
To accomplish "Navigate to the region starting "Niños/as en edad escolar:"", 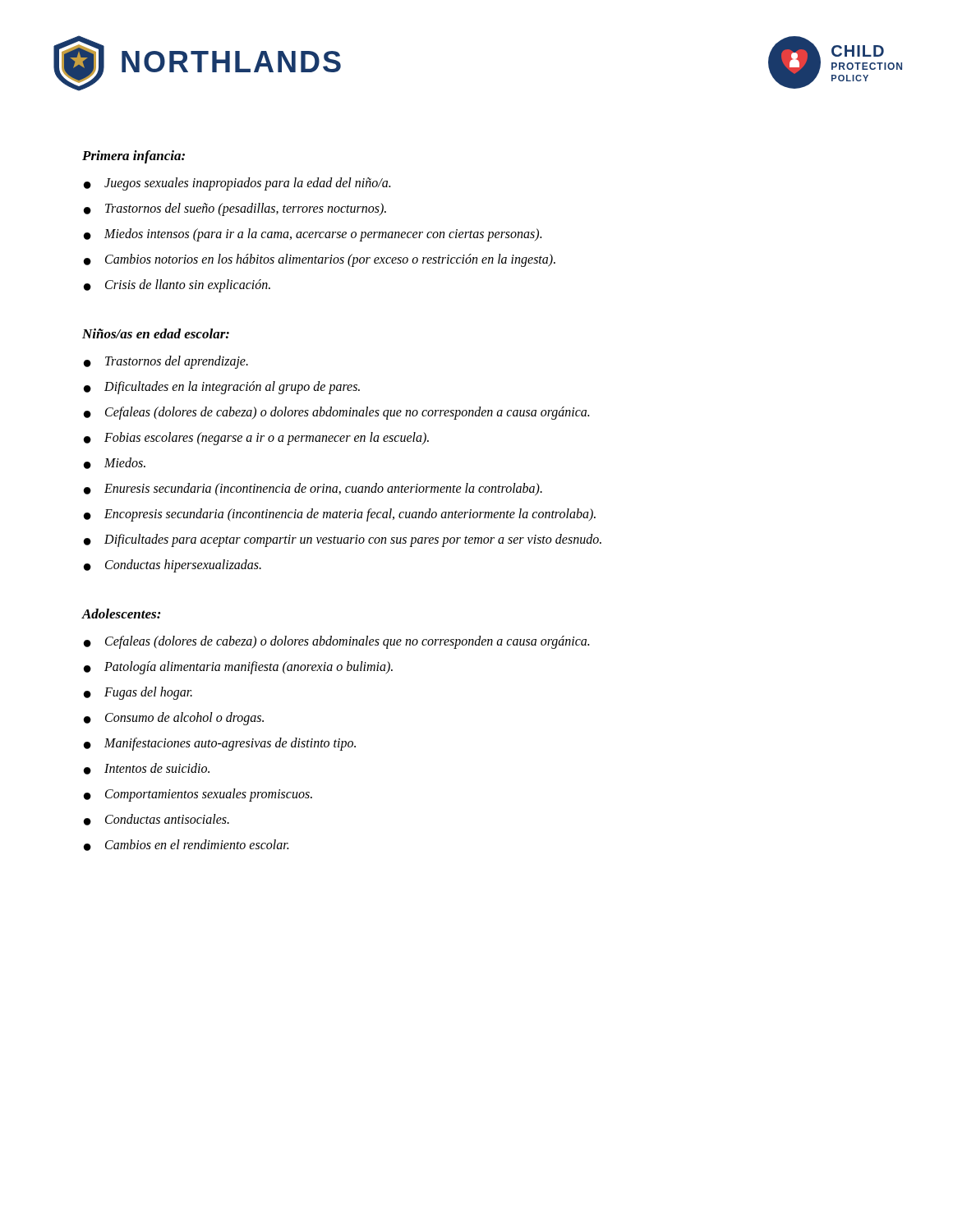I will [156, 334].
